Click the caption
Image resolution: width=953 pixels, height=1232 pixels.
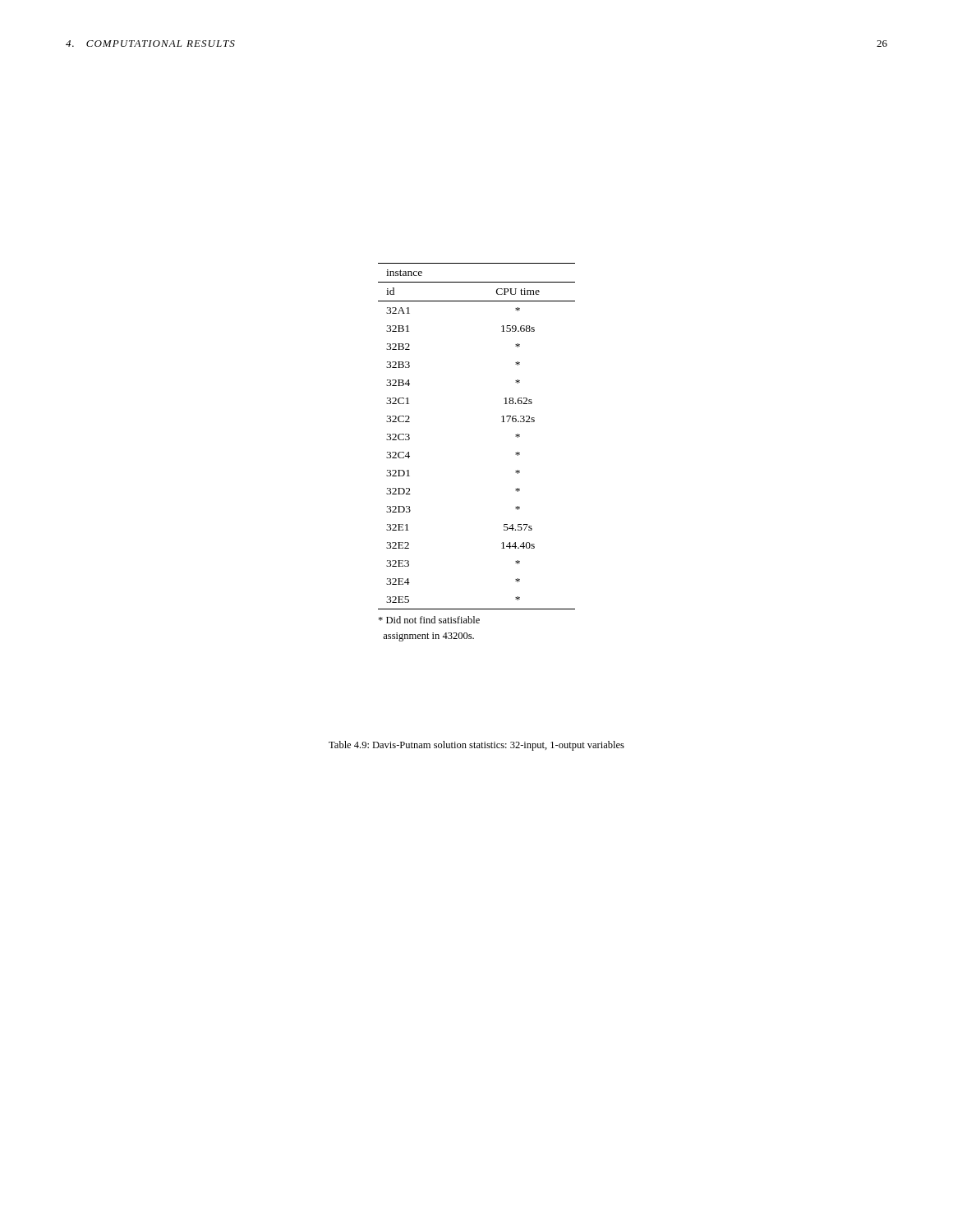tap(476, 745)
